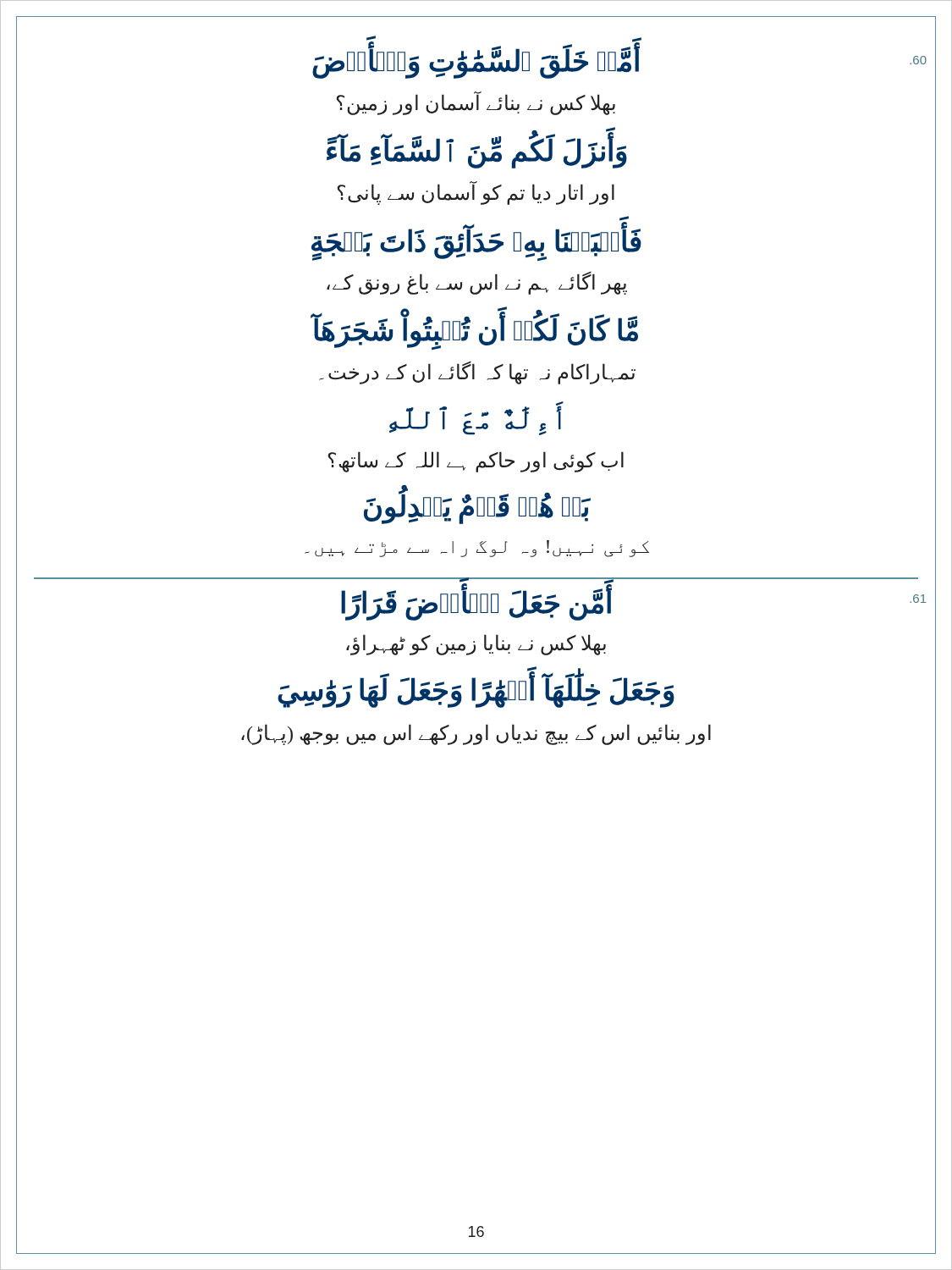Locate the text with the text "مَّا كَانَ لَكُمۡ أَن تُنۢبِتُواْ شَجَرَهَآ"

pos(476,331)
